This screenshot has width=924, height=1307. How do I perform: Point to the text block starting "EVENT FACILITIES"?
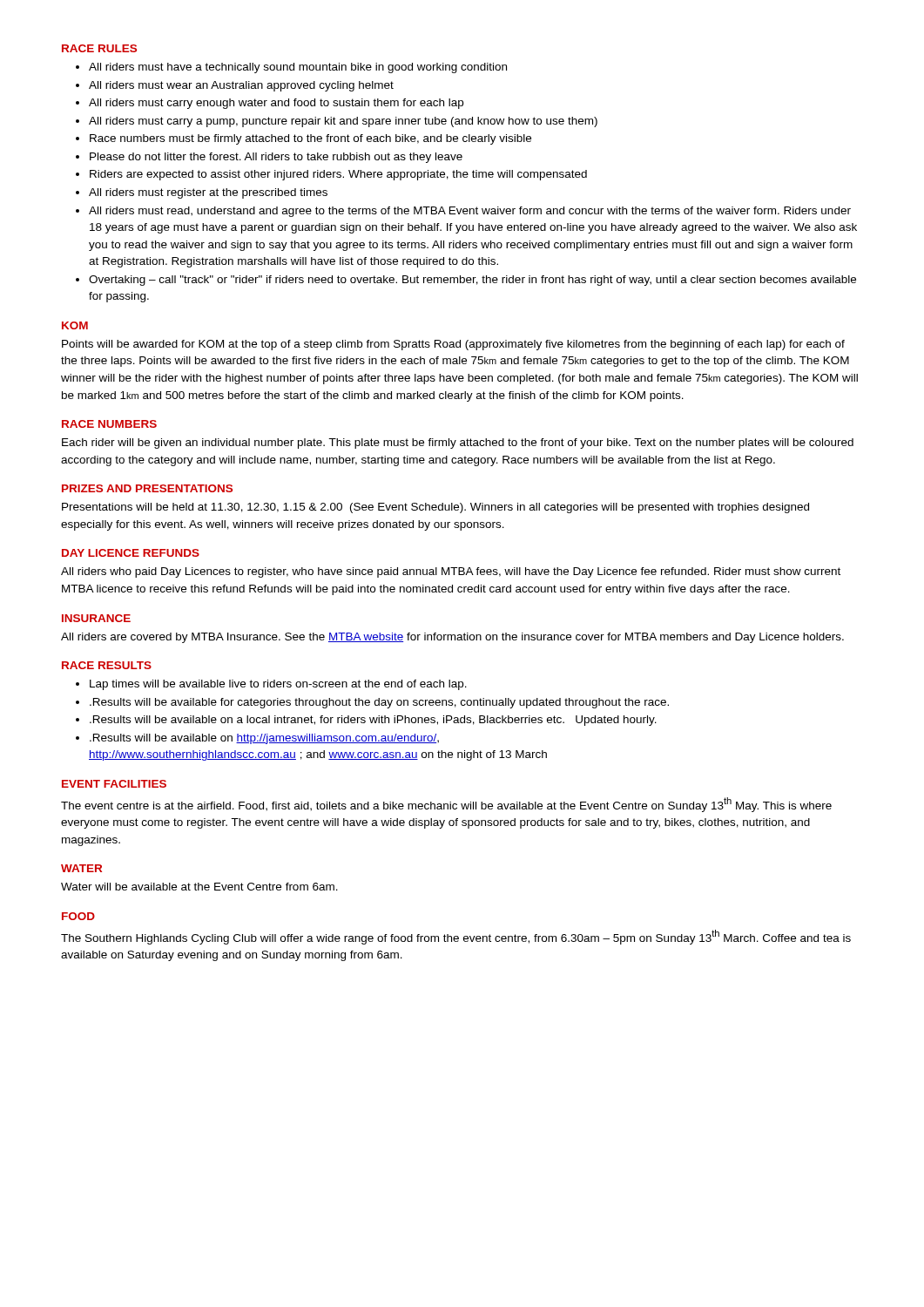(114, 784)
